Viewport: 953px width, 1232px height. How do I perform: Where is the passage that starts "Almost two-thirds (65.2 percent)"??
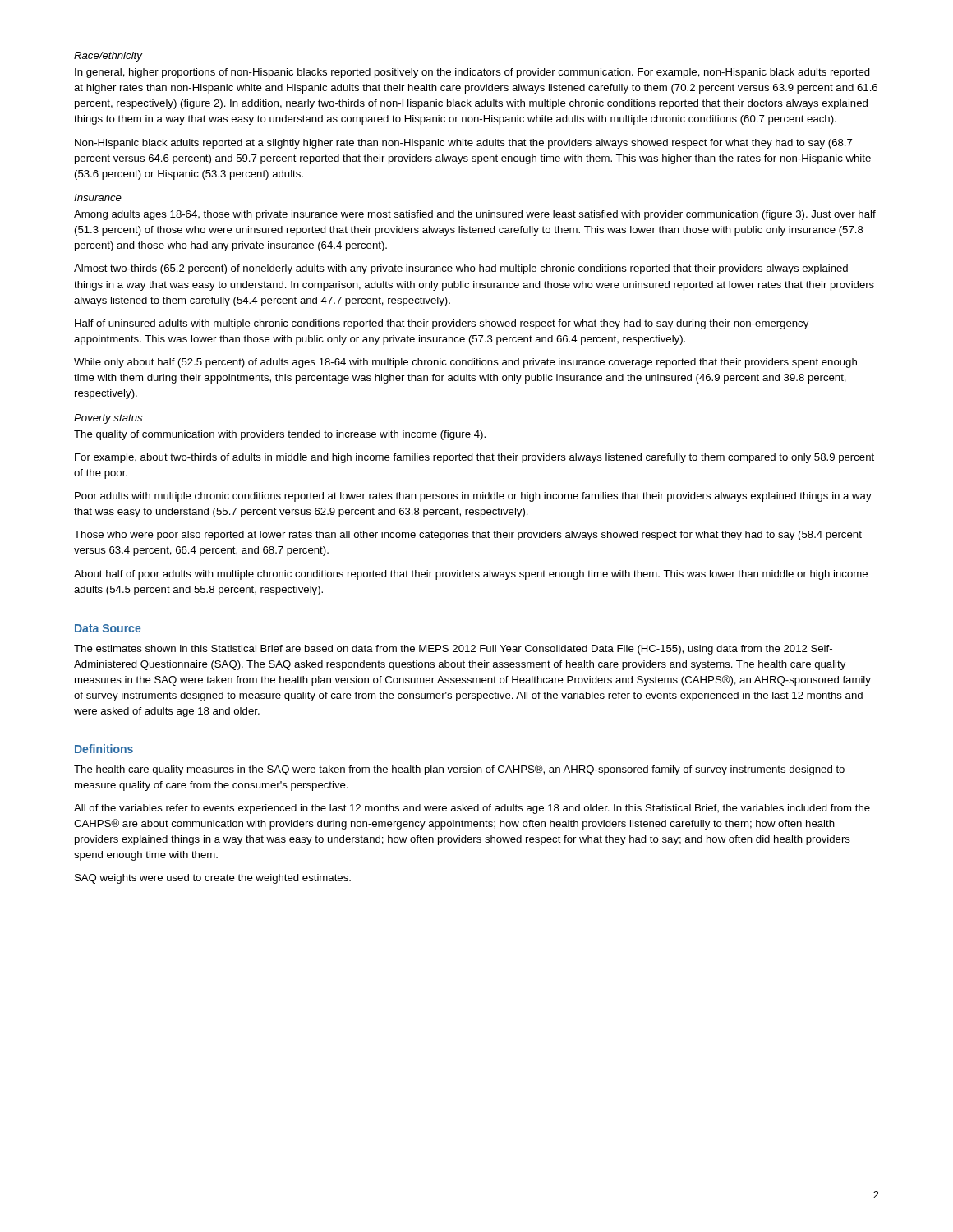[476, 284]
